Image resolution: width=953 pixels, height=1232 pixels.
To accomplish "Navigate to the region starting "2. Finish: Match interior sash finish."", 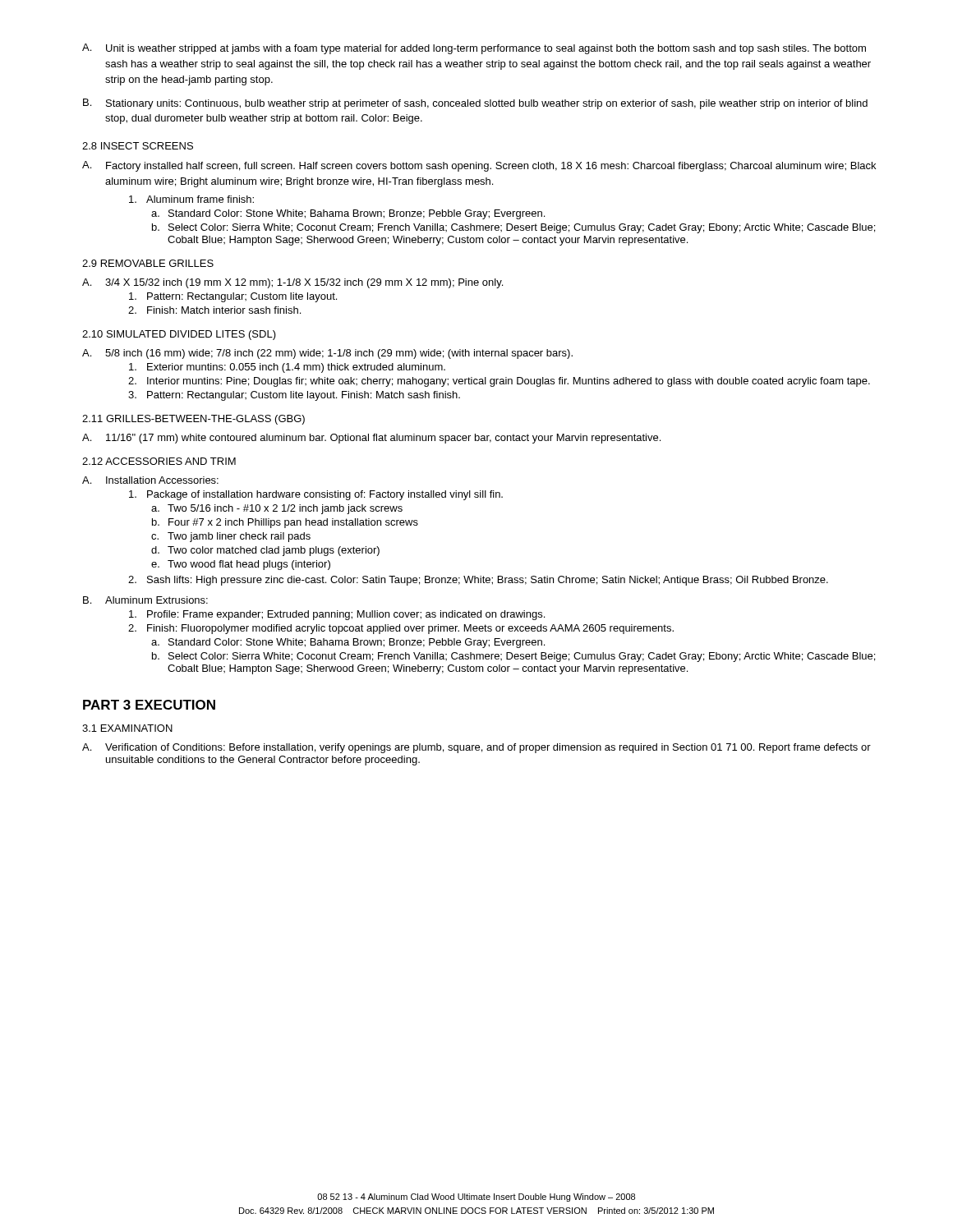I will click(215, 310).
